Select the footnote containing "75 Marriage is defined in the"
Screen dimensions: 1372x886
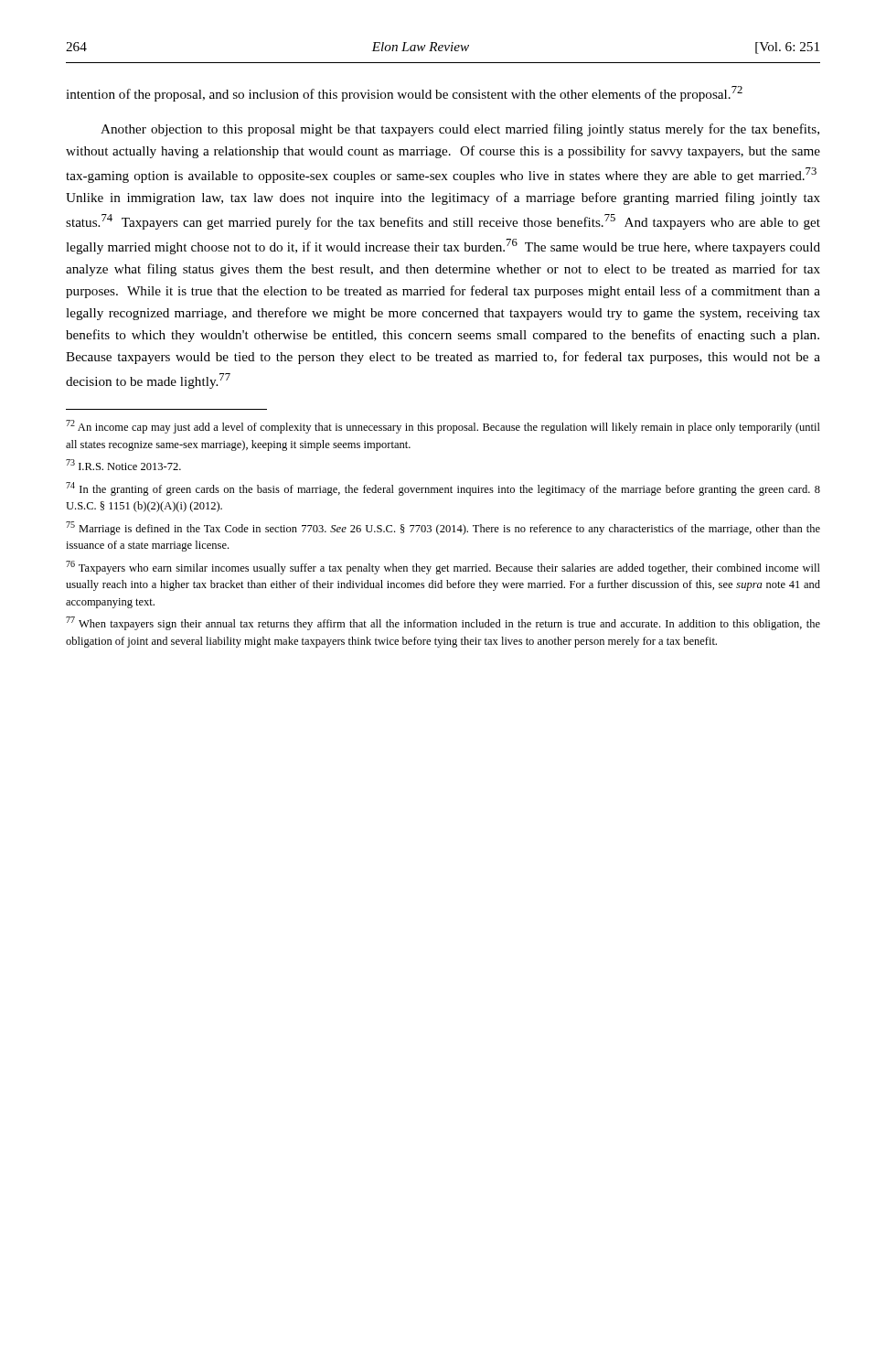(x=443, y=536)
